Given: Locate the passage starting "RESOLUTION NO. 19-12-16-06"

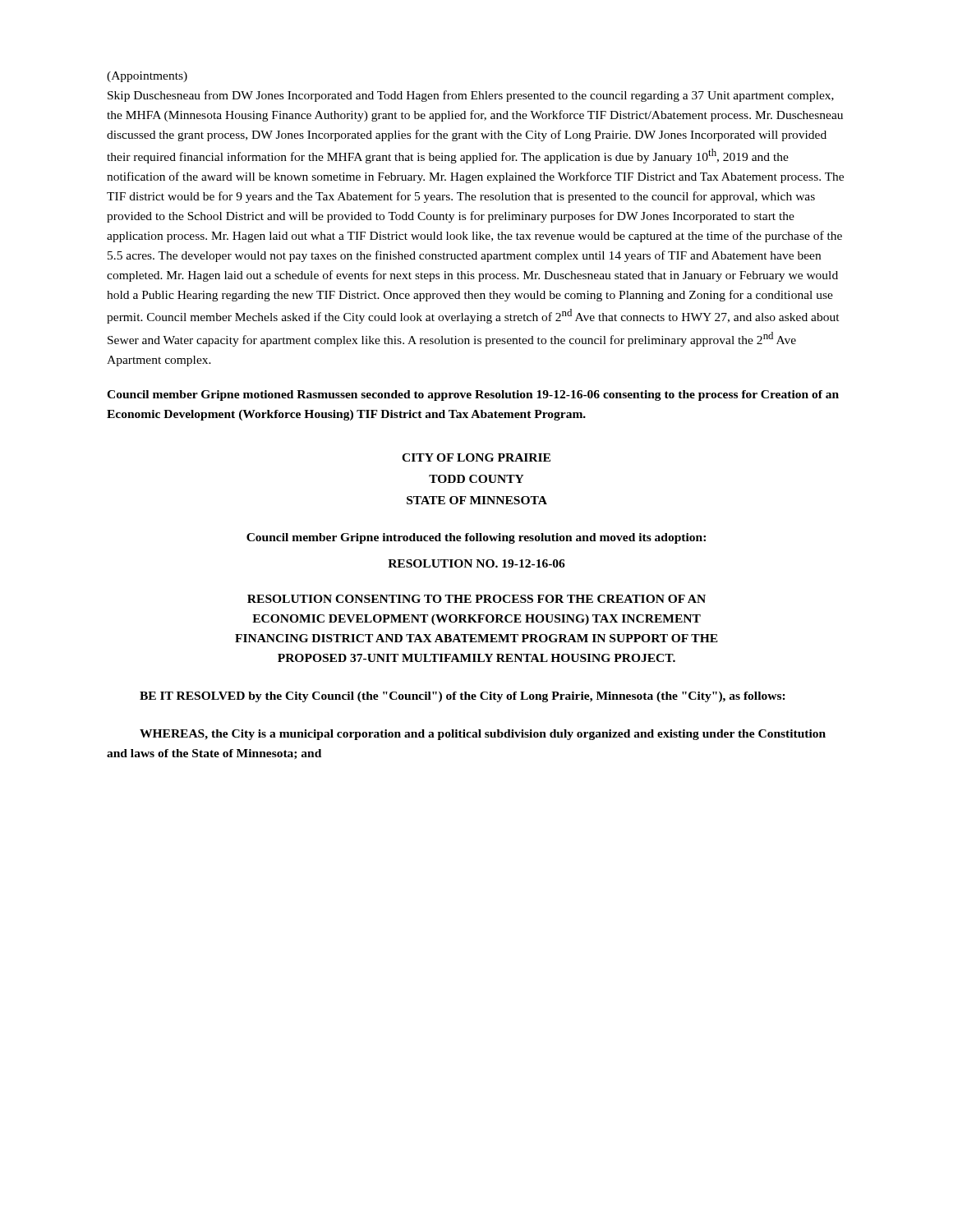Looking at the screenshot, I should pyautogui.click(x=476, y=563).
